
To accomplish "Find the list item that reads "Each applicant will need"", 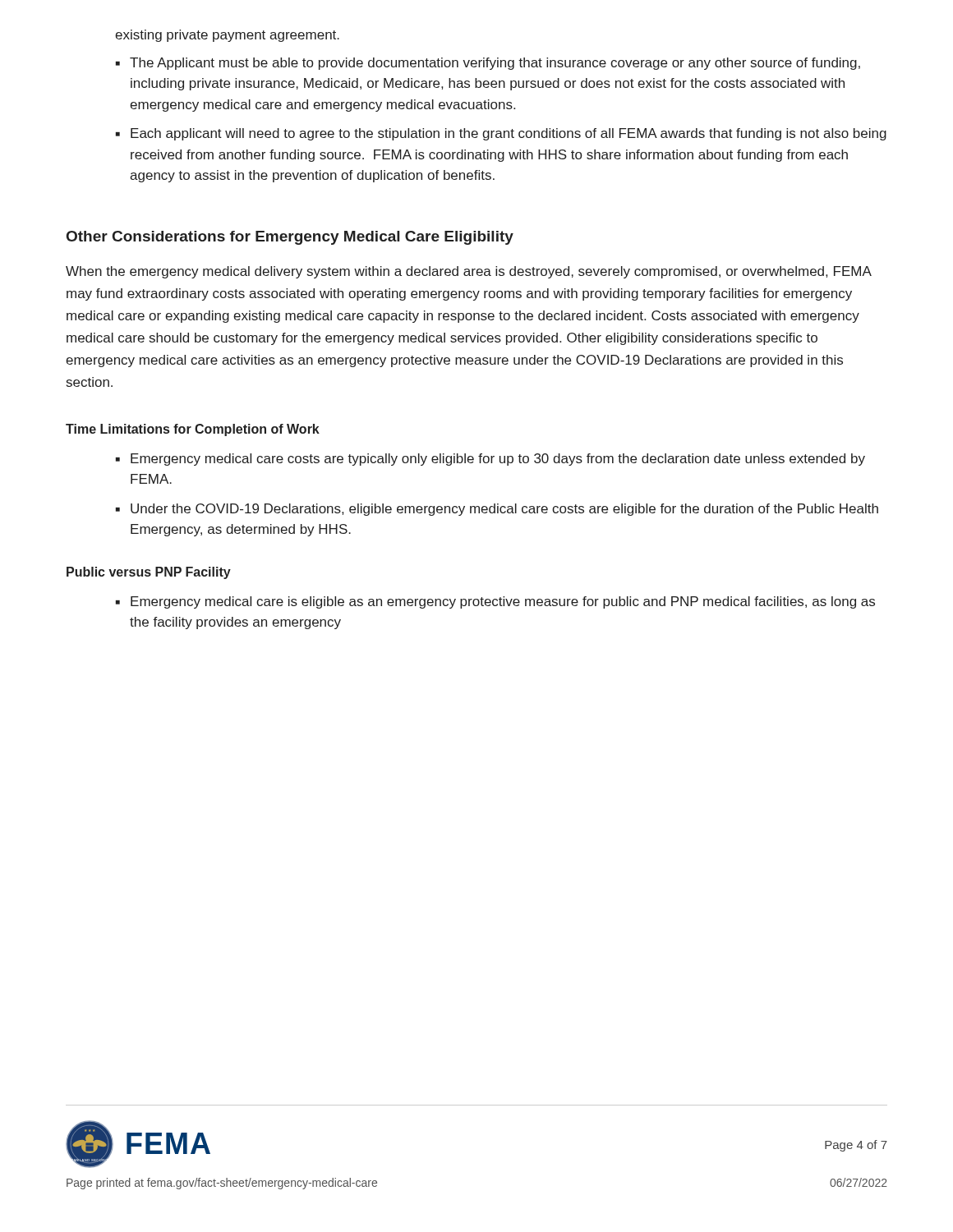I will click(x=509, y=155).
